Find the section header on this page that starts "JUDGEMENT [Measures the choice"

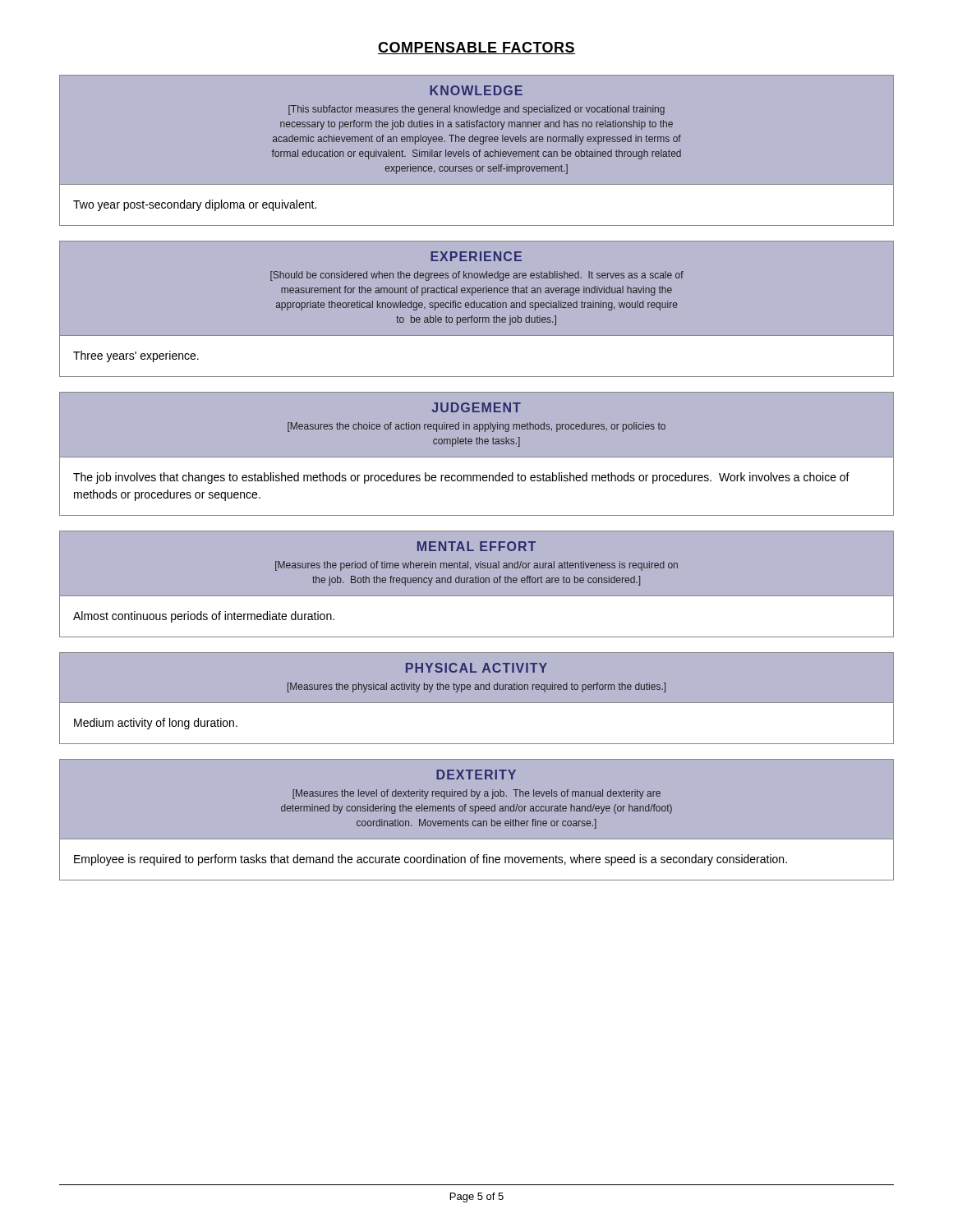pos(476,454)
